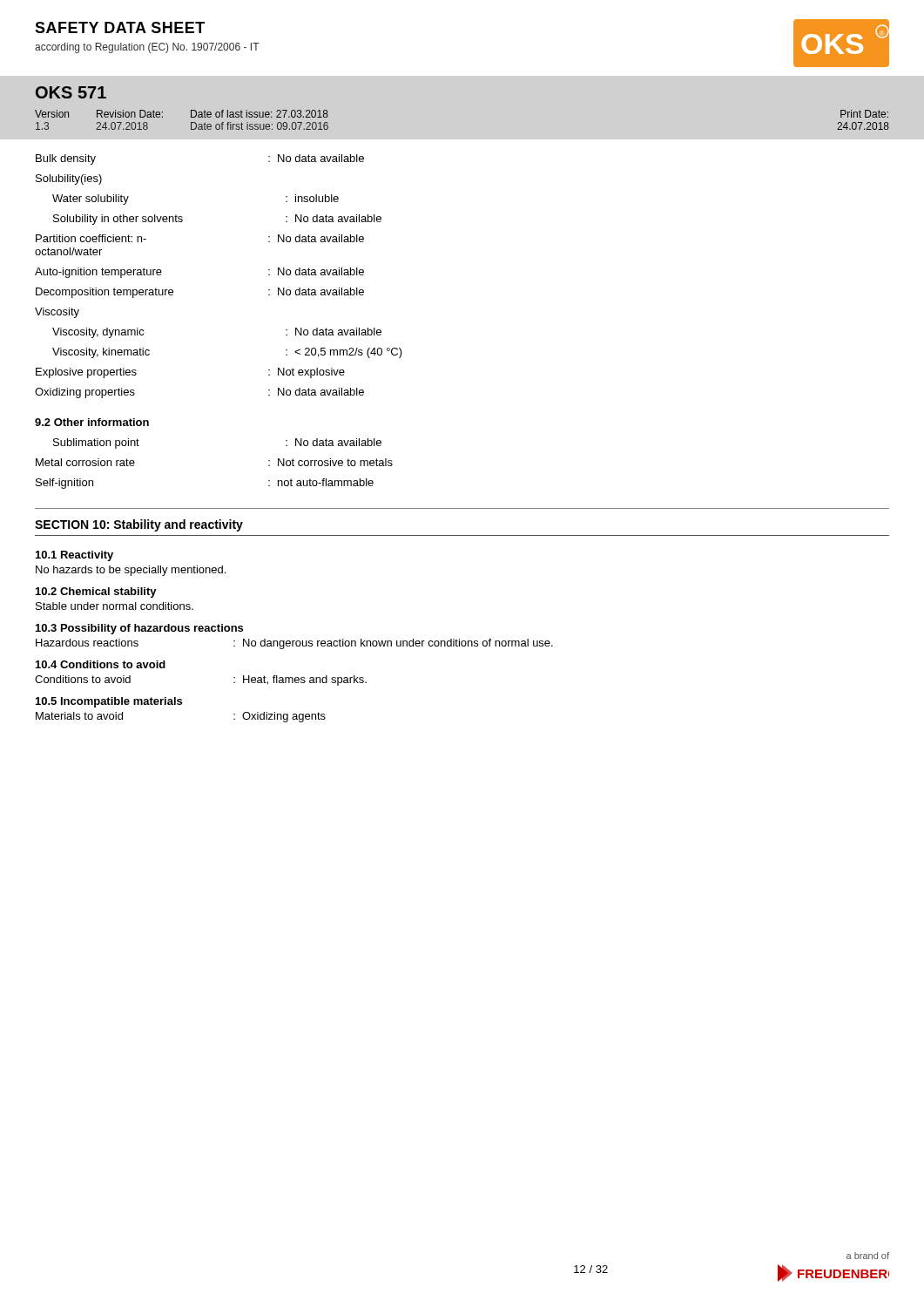The image size is (924, 1307).
Task: Navigate to the text block starting "Sublimation point : No data available"
Action: tap(92, 443)
